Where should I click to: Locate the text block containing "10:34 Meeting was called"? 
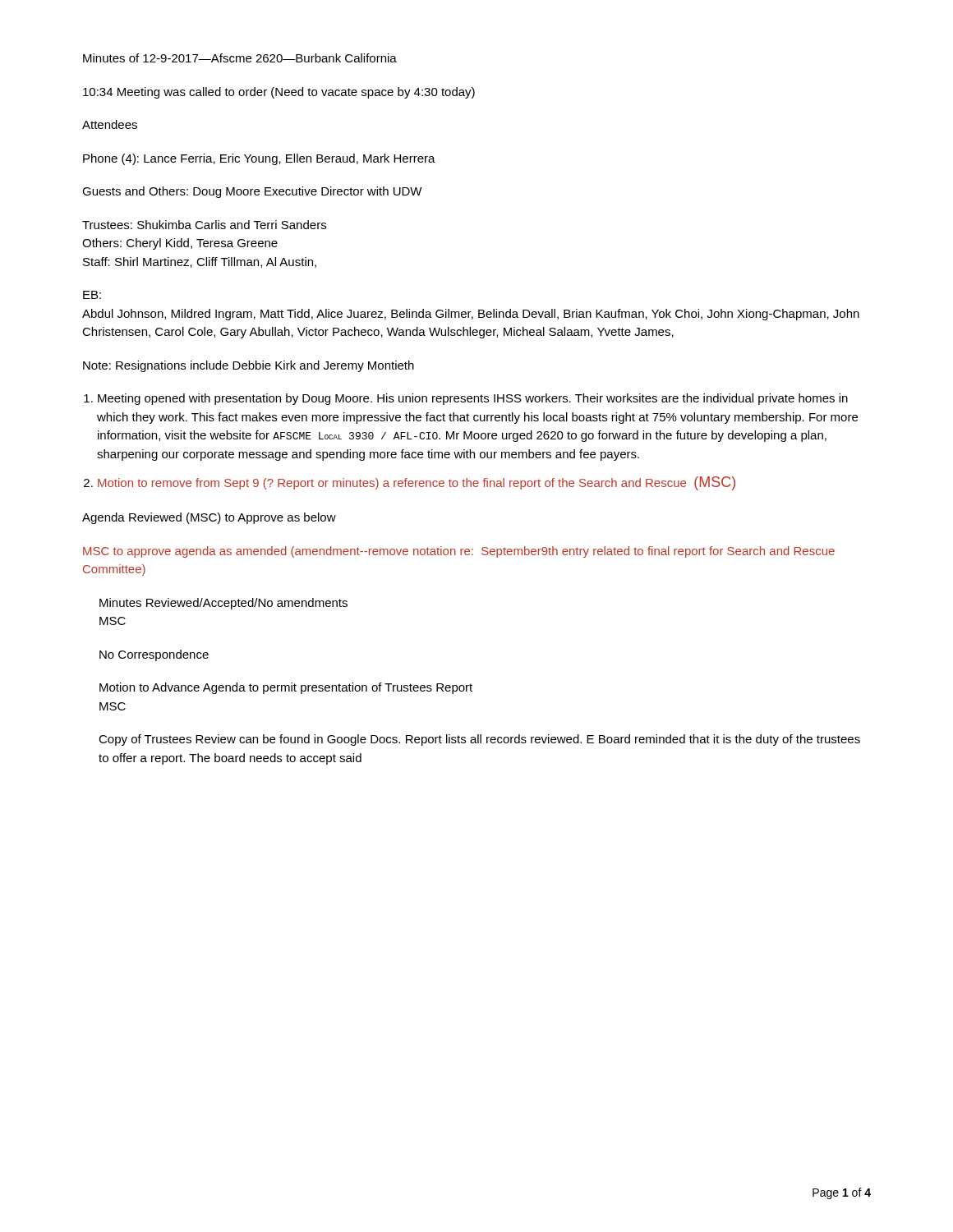[x=279, y=91]
